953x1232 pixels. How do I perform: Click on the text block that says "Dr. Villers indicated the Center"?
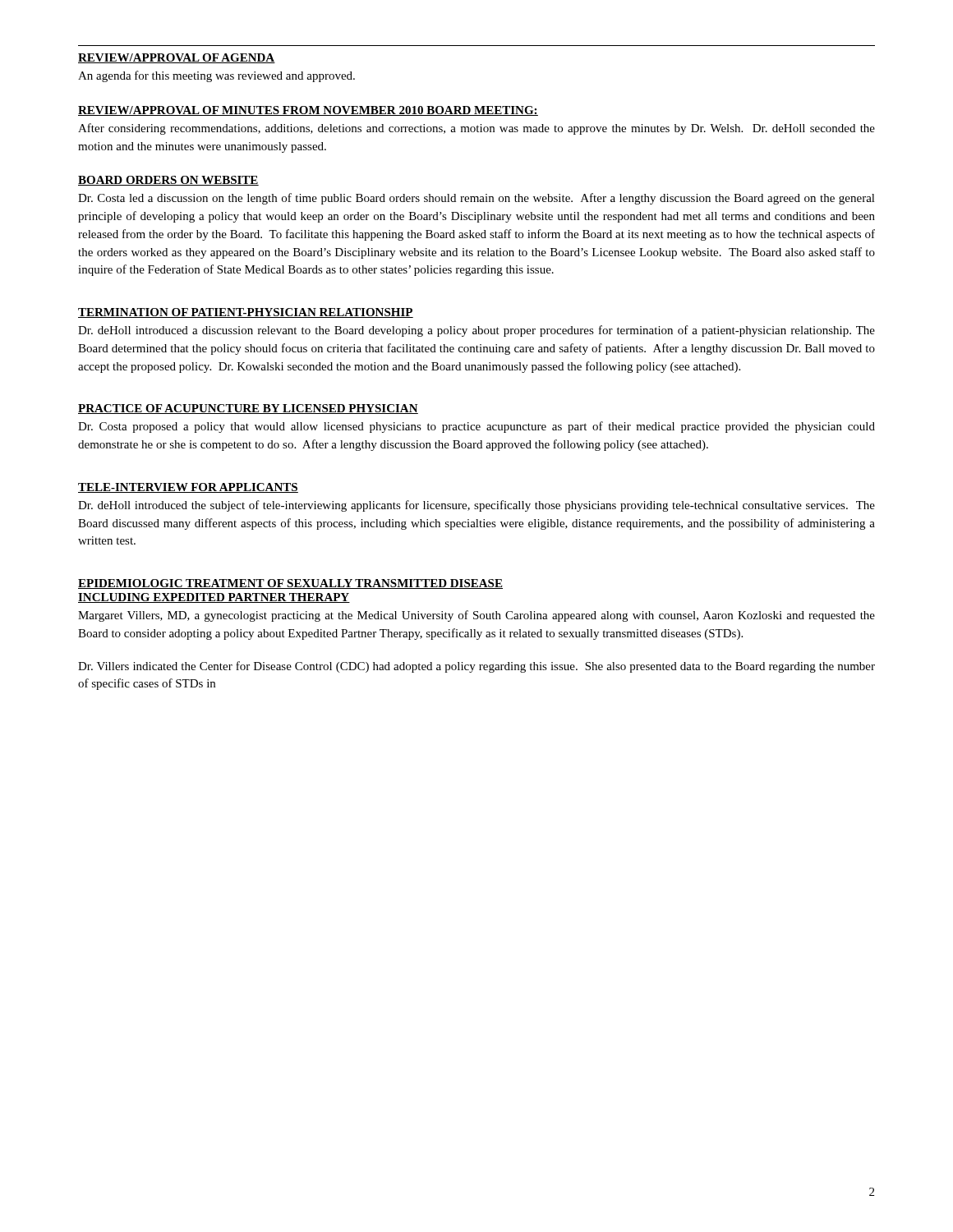tap(476, 675)
